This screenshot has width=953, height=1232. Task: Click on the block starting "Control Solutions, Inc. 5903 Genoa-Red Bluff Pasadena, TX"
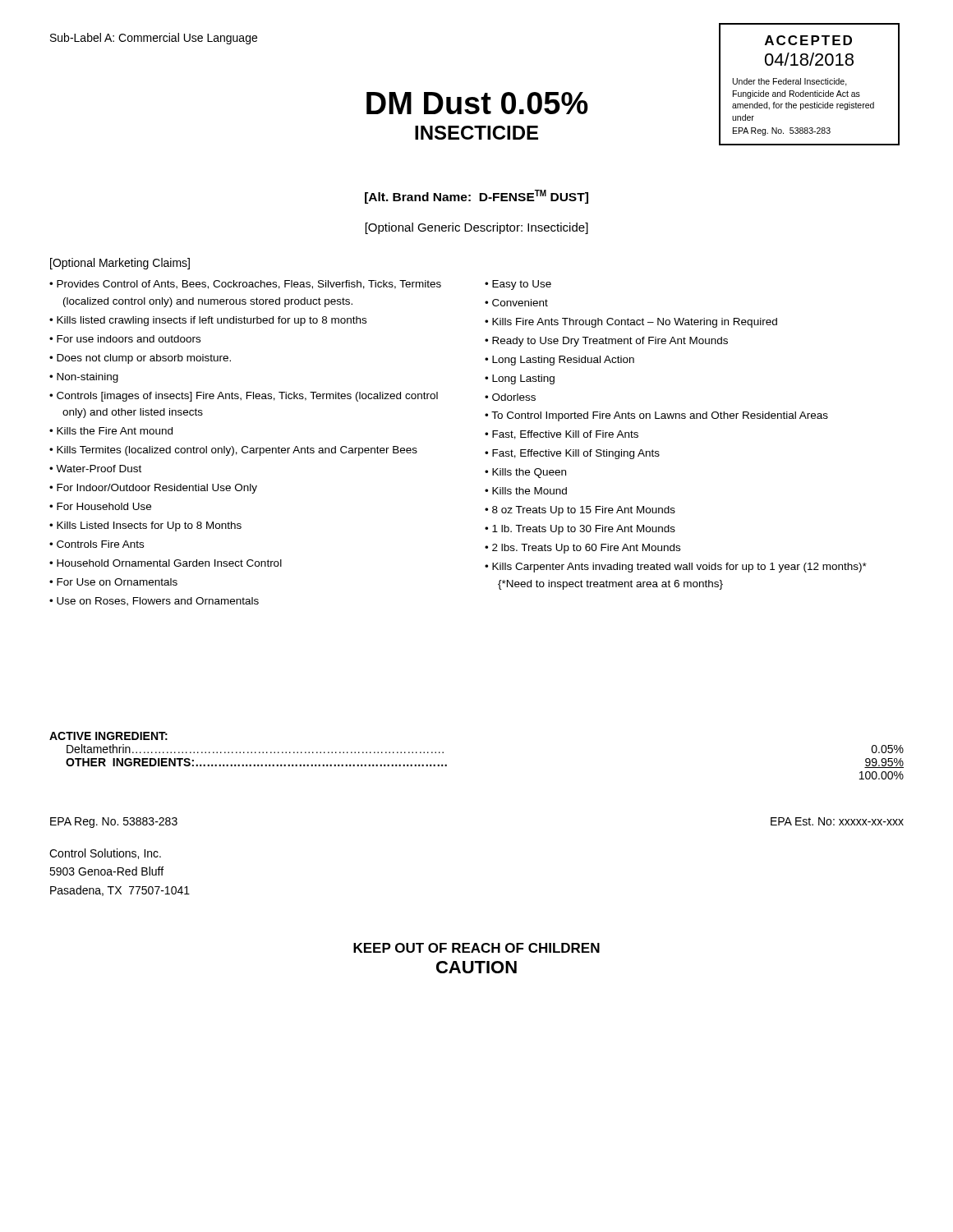[x=120, y=872]
